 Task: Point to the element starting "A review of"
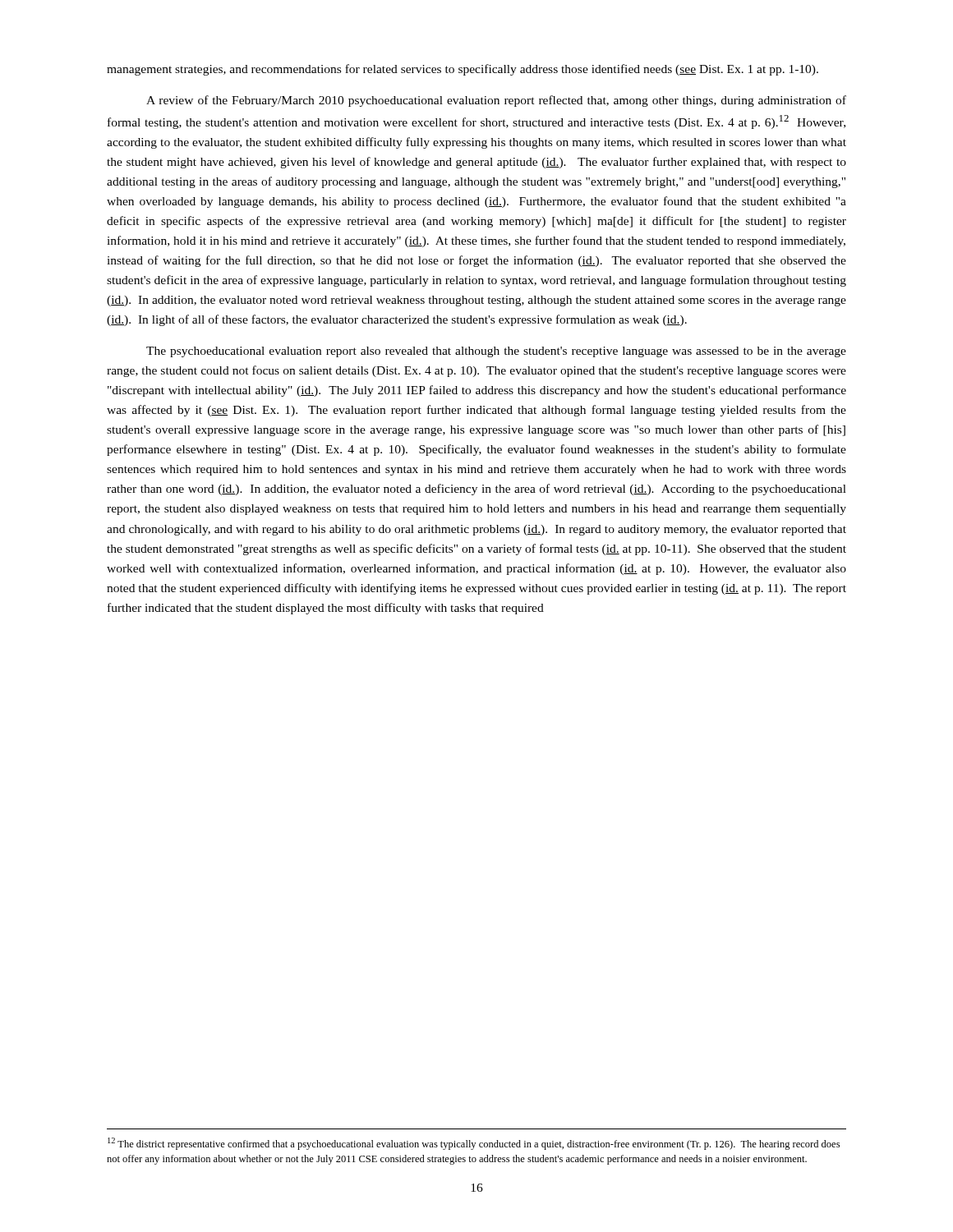[476, 210]
